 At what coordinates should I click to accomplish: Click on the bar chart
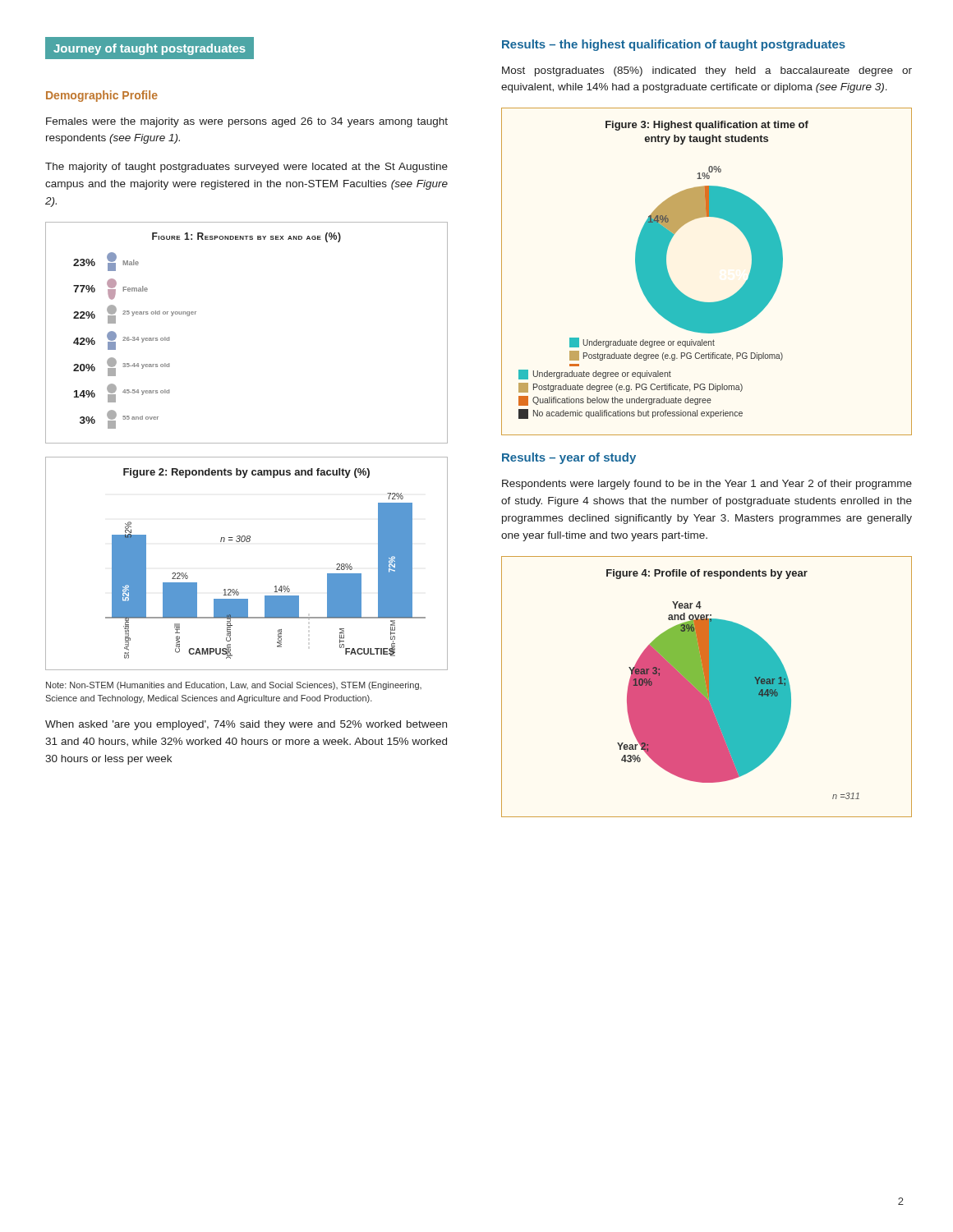(x=246, y=564)
